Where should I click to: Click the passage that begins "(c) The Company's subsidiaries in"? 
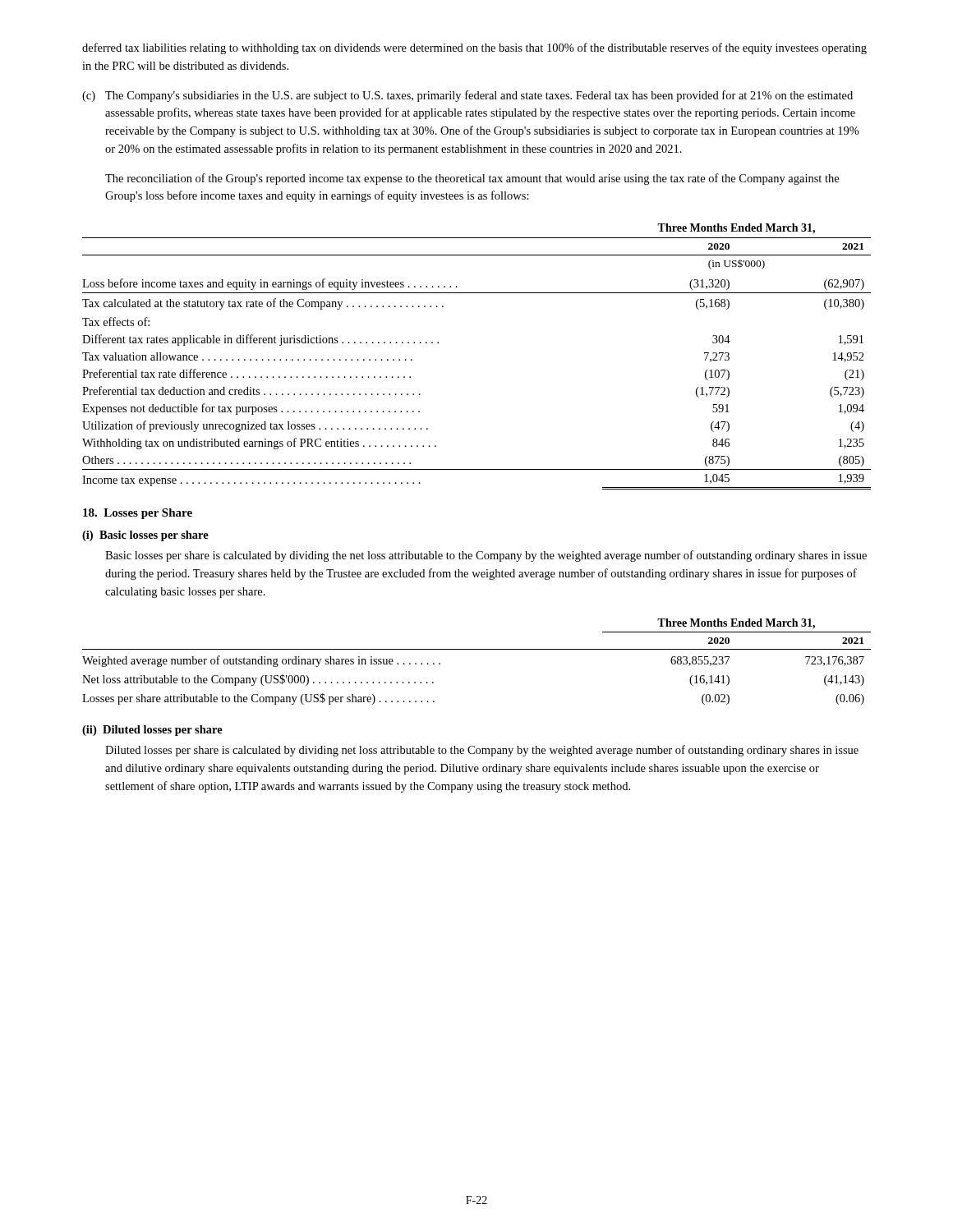476,122
